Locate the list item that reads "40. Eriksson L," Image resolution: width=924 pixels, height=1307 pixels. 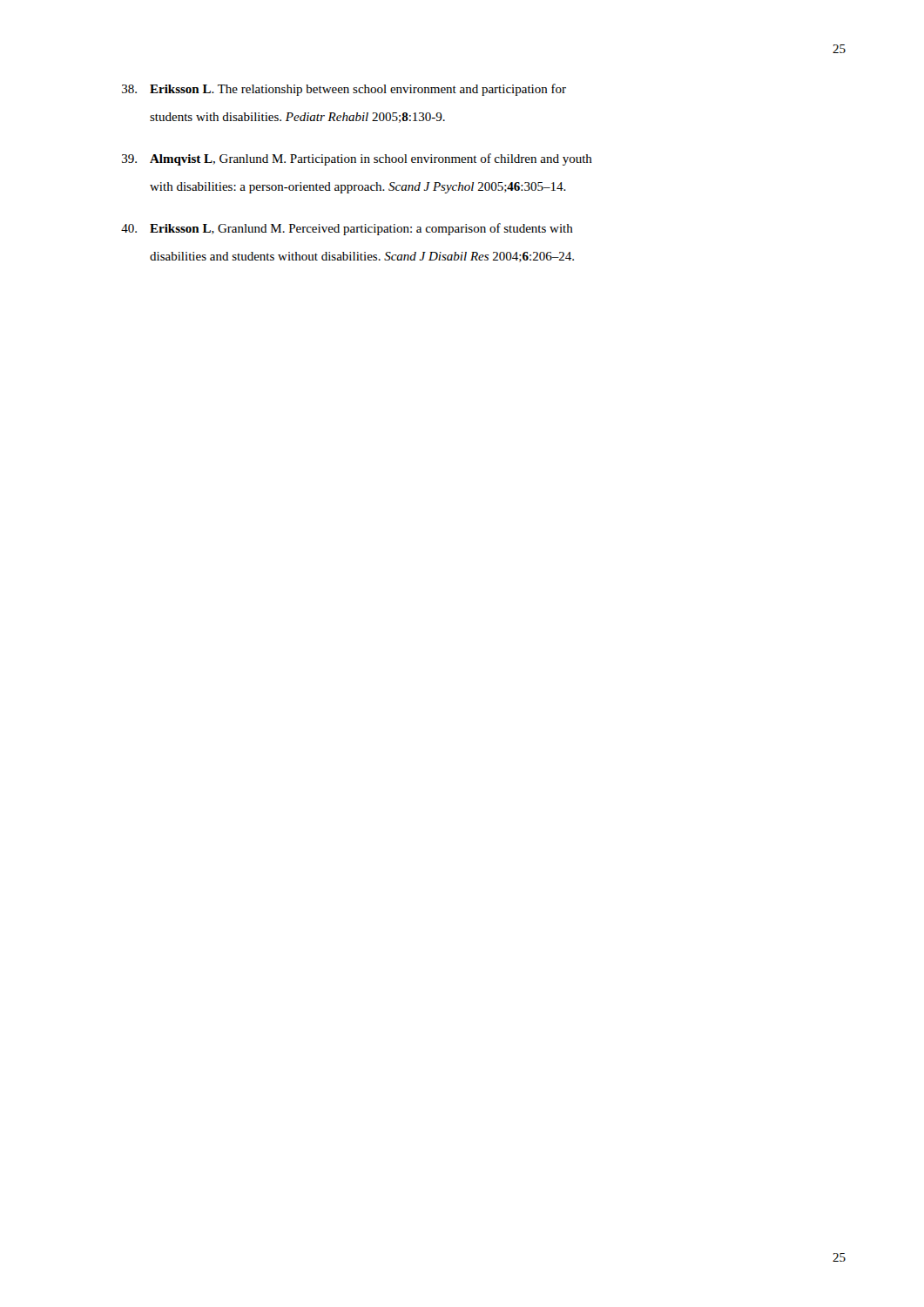pos(462,242)
